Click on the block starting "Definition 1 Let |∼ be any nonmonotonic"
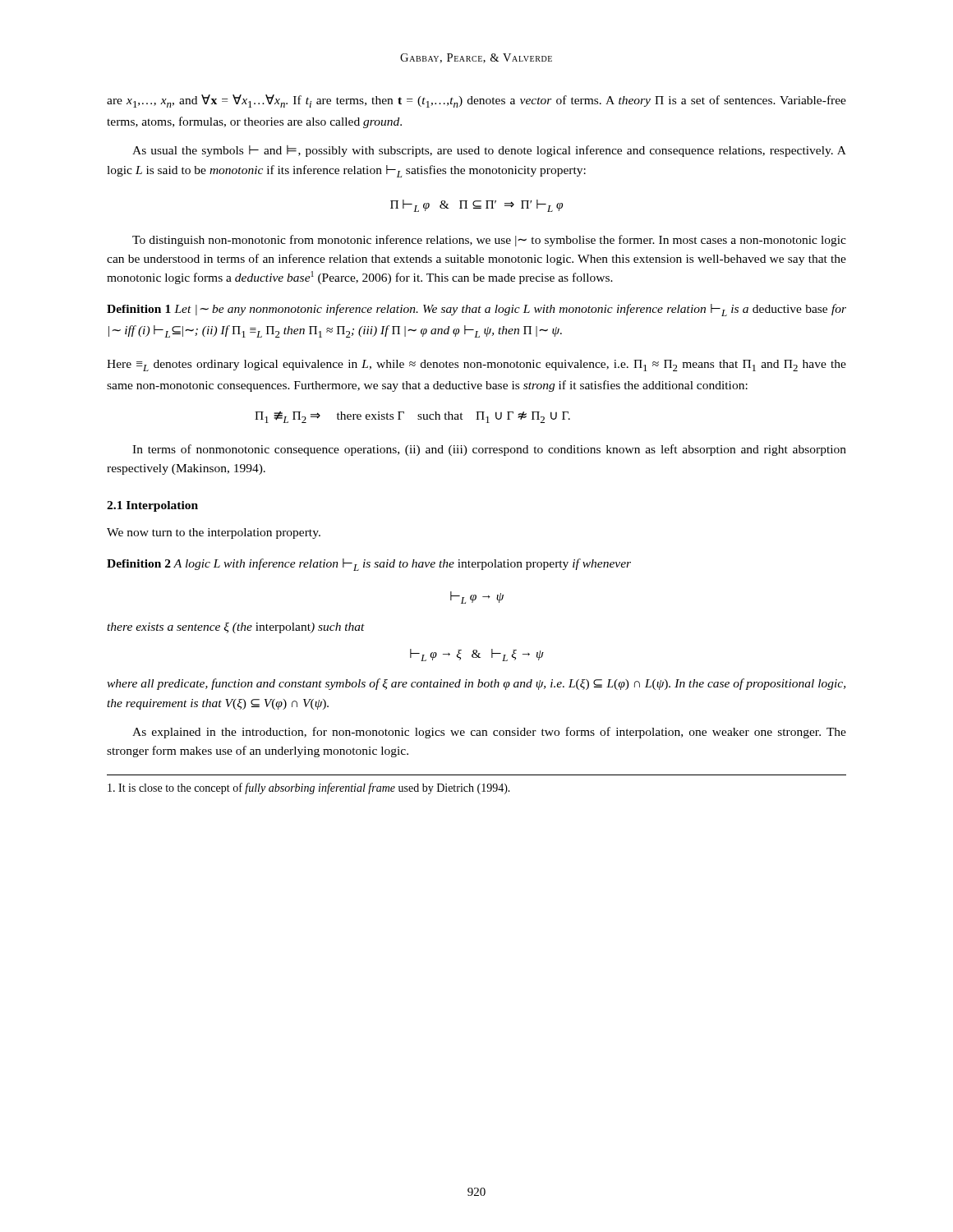Image resolution: width=953 pixels, height=1232 pixels. (x=476, y=320)
